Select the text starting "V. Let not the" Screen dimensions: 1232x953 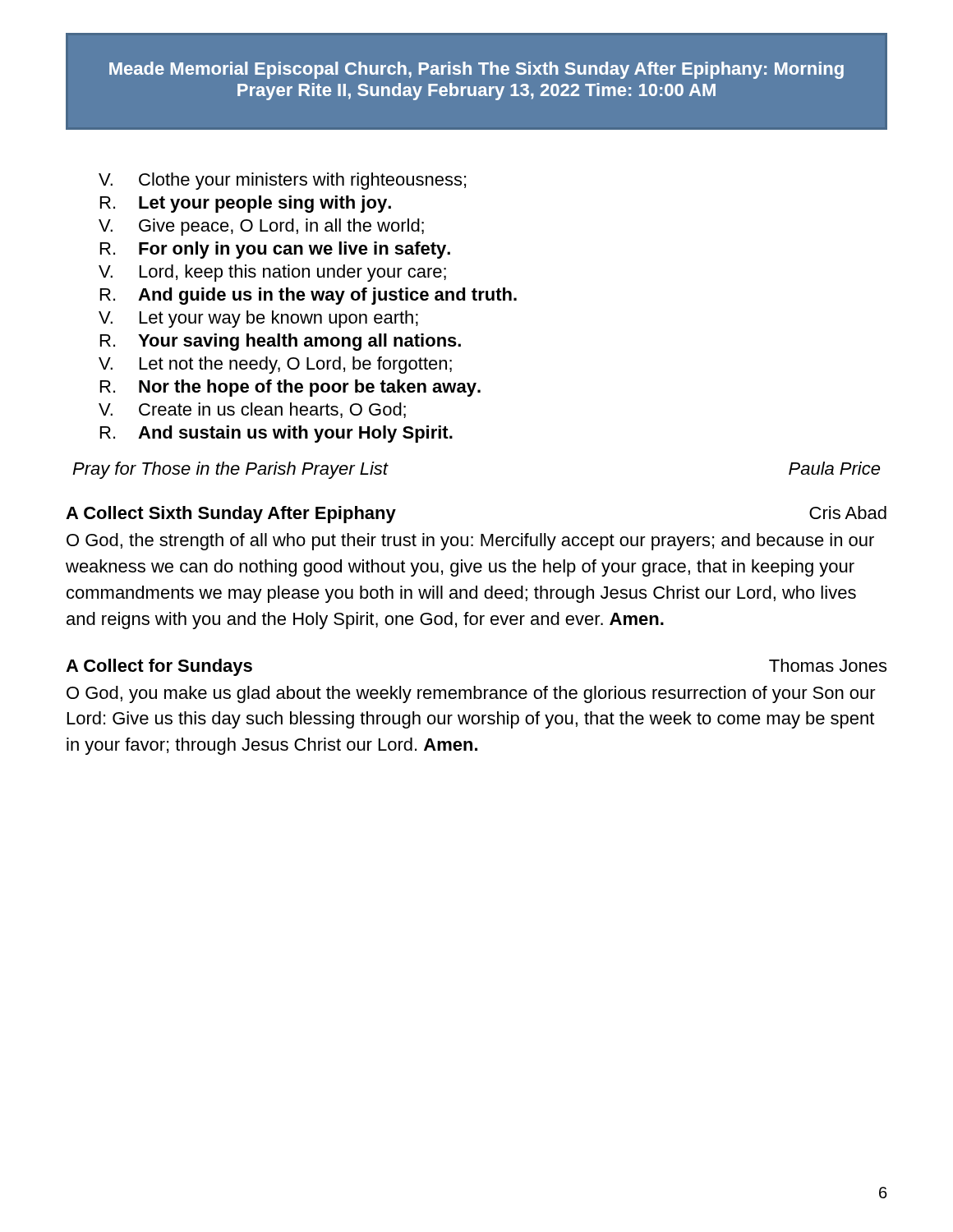coord(275,365)
